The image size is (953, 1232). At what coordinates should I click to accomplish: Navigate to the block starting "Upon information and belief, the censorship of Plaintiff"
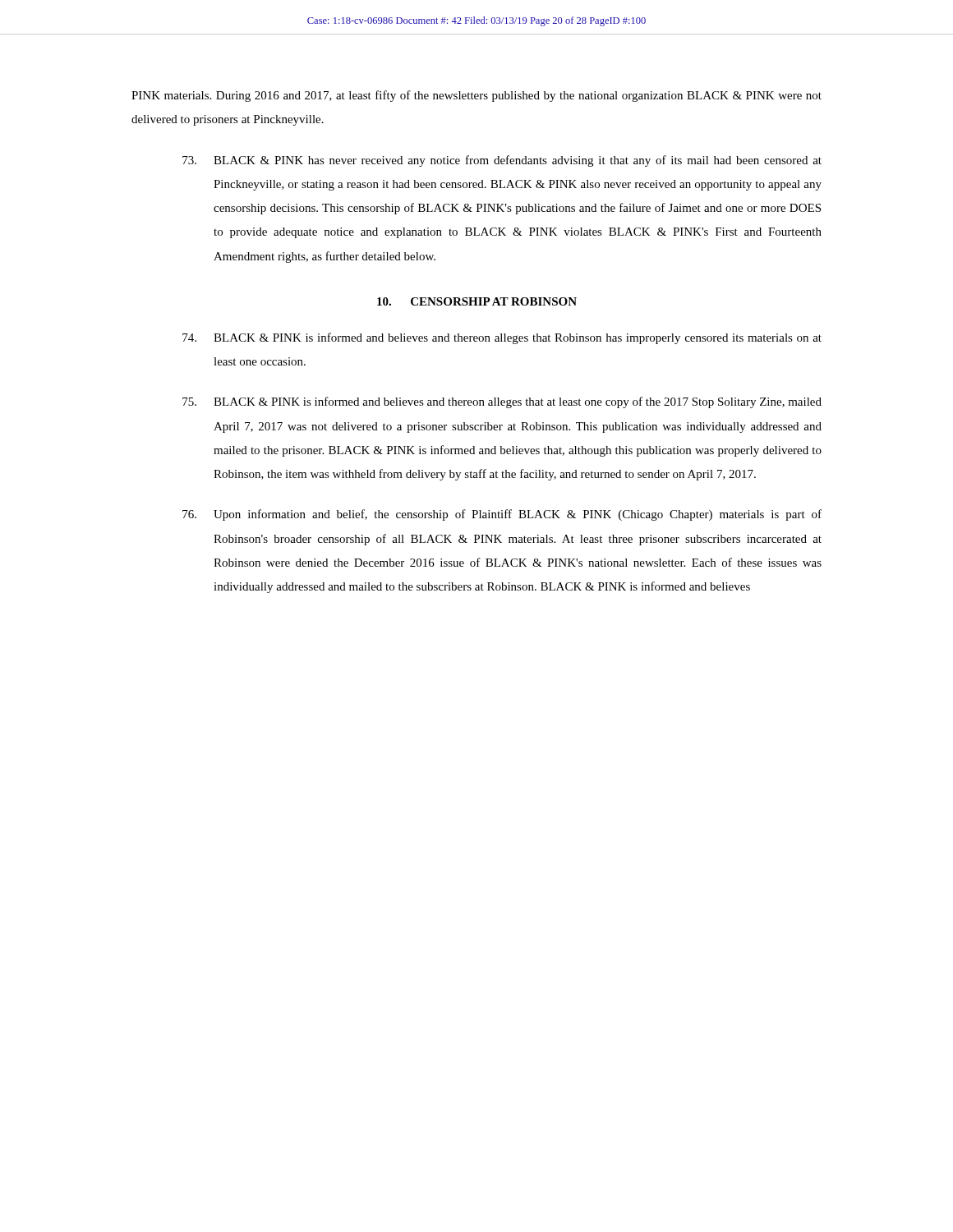[476, 551]
